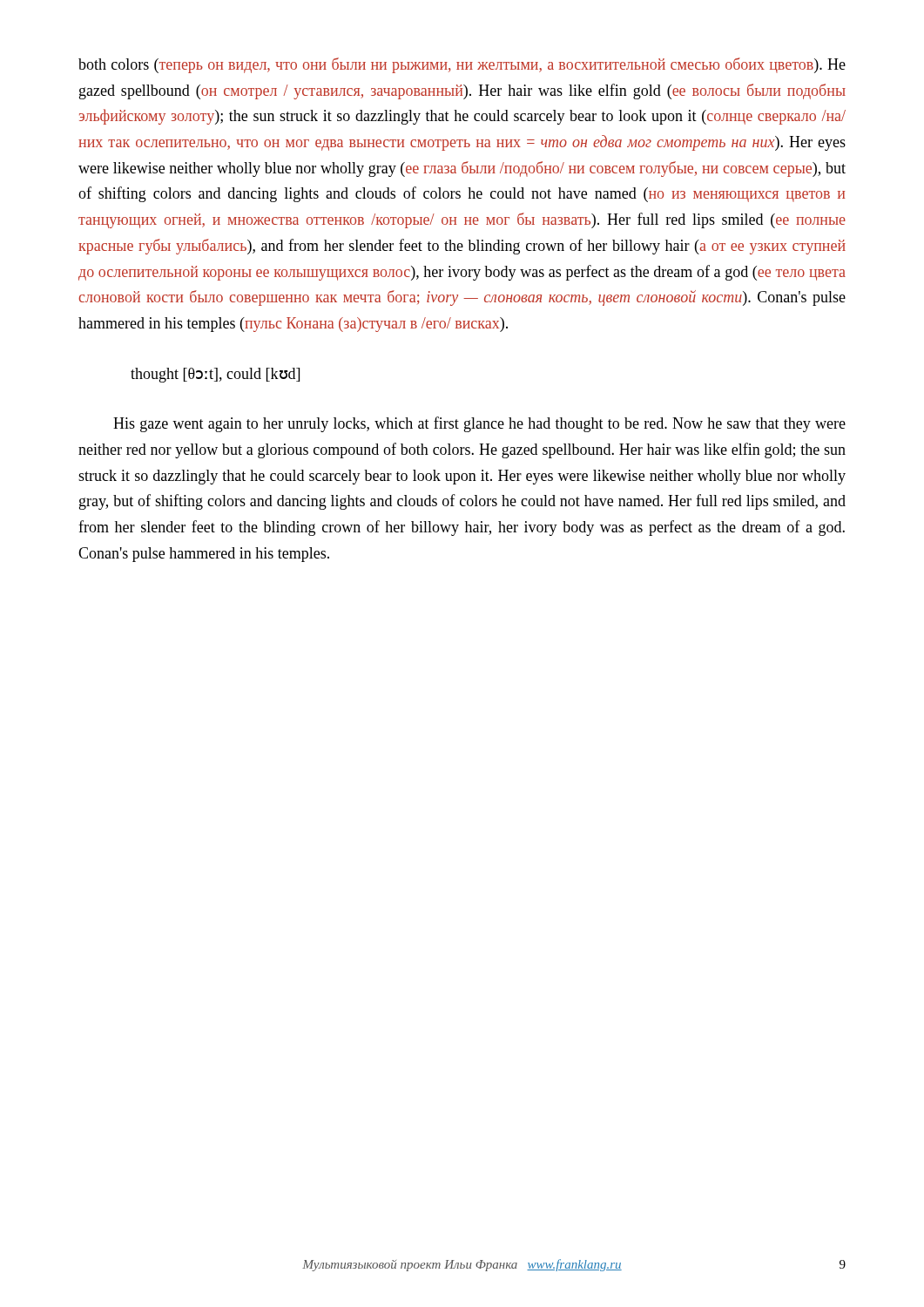
Task: Find the text with the text "thought [θɔːt], could [kʊd]"
Action: pos(216,373)
